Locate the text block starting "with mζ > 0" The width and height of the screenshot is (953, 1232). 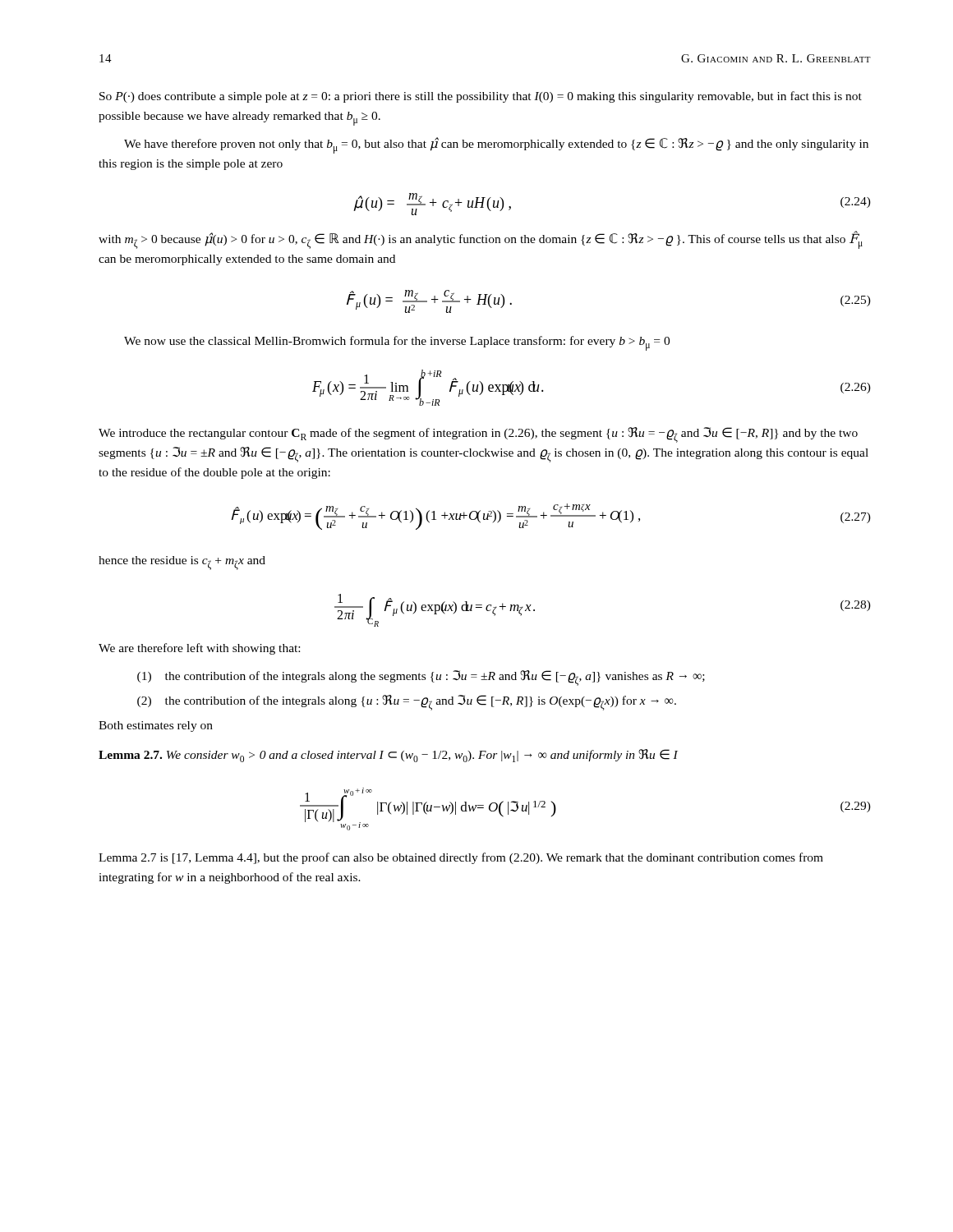[x=485, y=249]
